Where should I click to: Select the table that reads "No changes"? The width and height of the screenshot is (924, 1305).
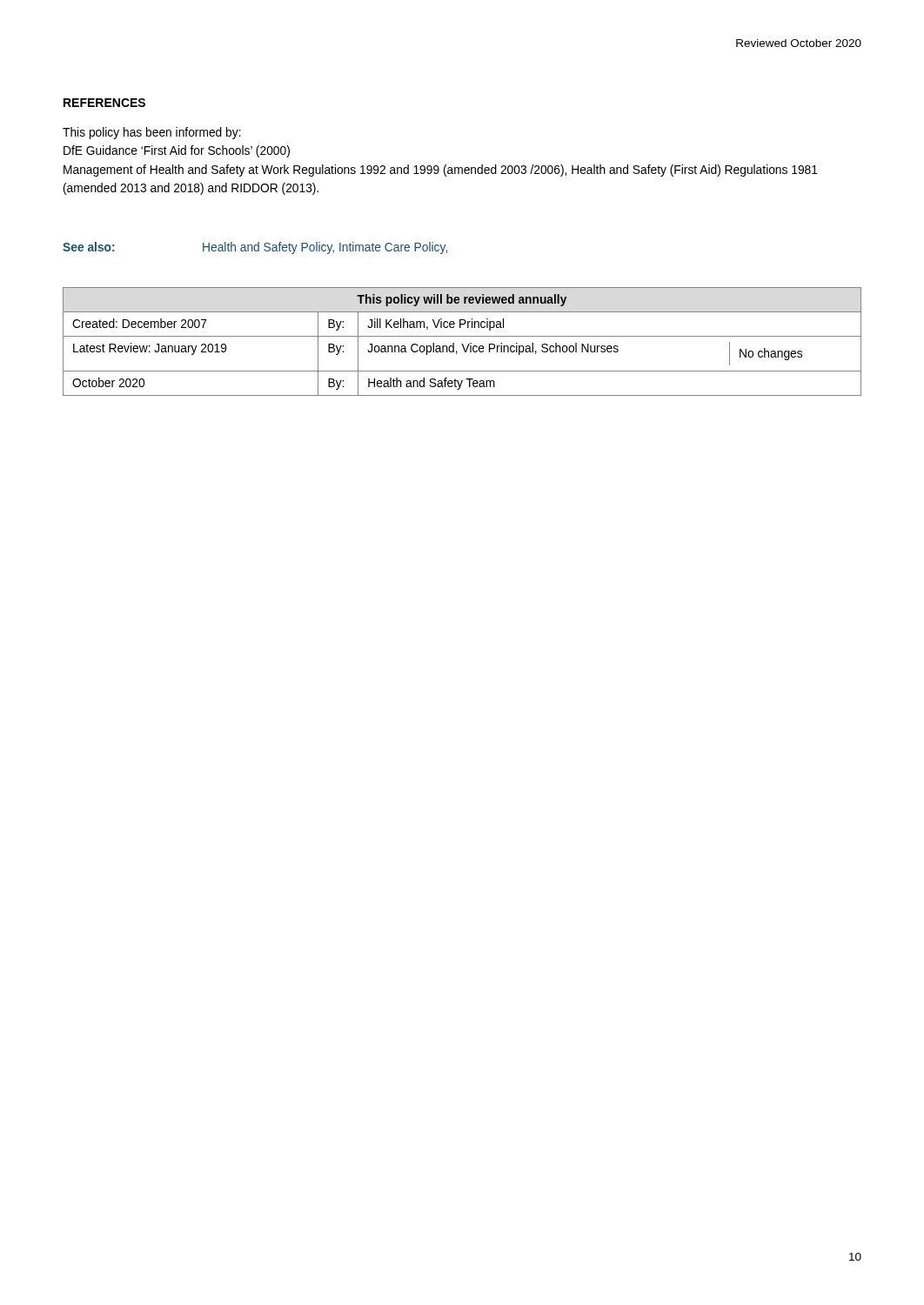coord(462,341)
